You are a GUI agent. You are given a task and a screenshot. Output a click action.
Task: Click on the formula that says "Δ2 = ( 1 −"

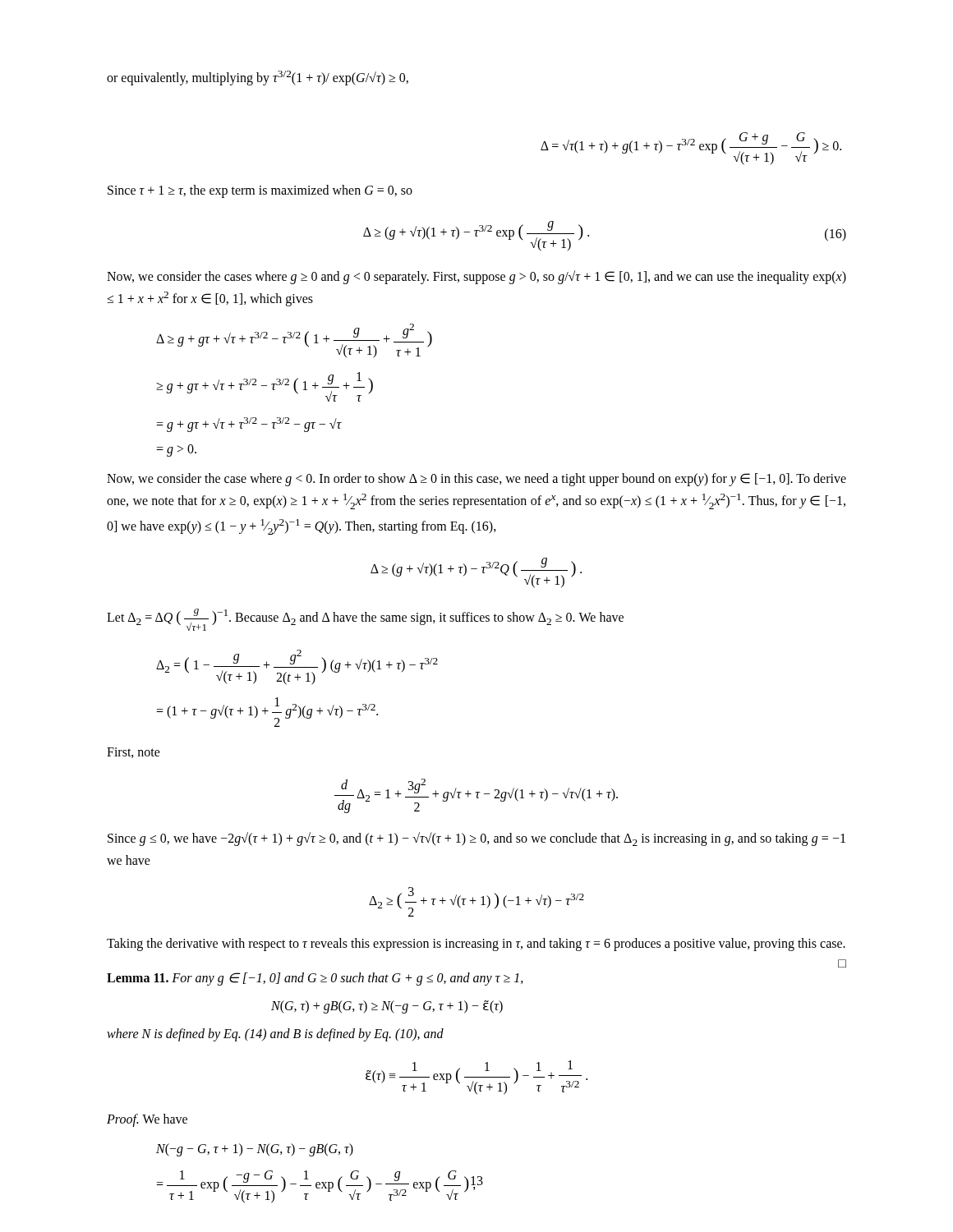pyautogui.click(x=297, y=667)
